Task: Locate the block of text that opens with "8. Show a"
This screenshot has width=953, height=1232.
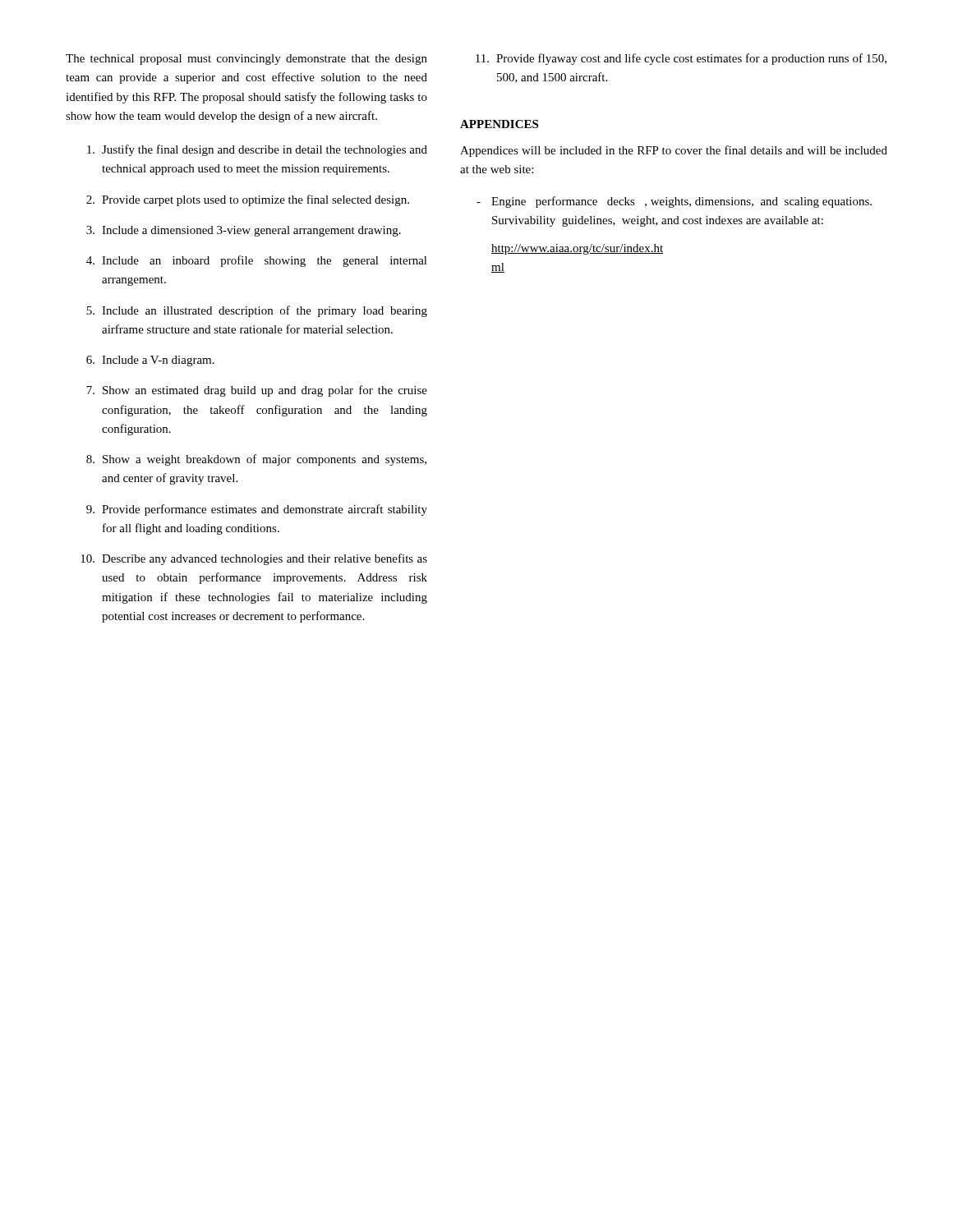Action: 246,469
